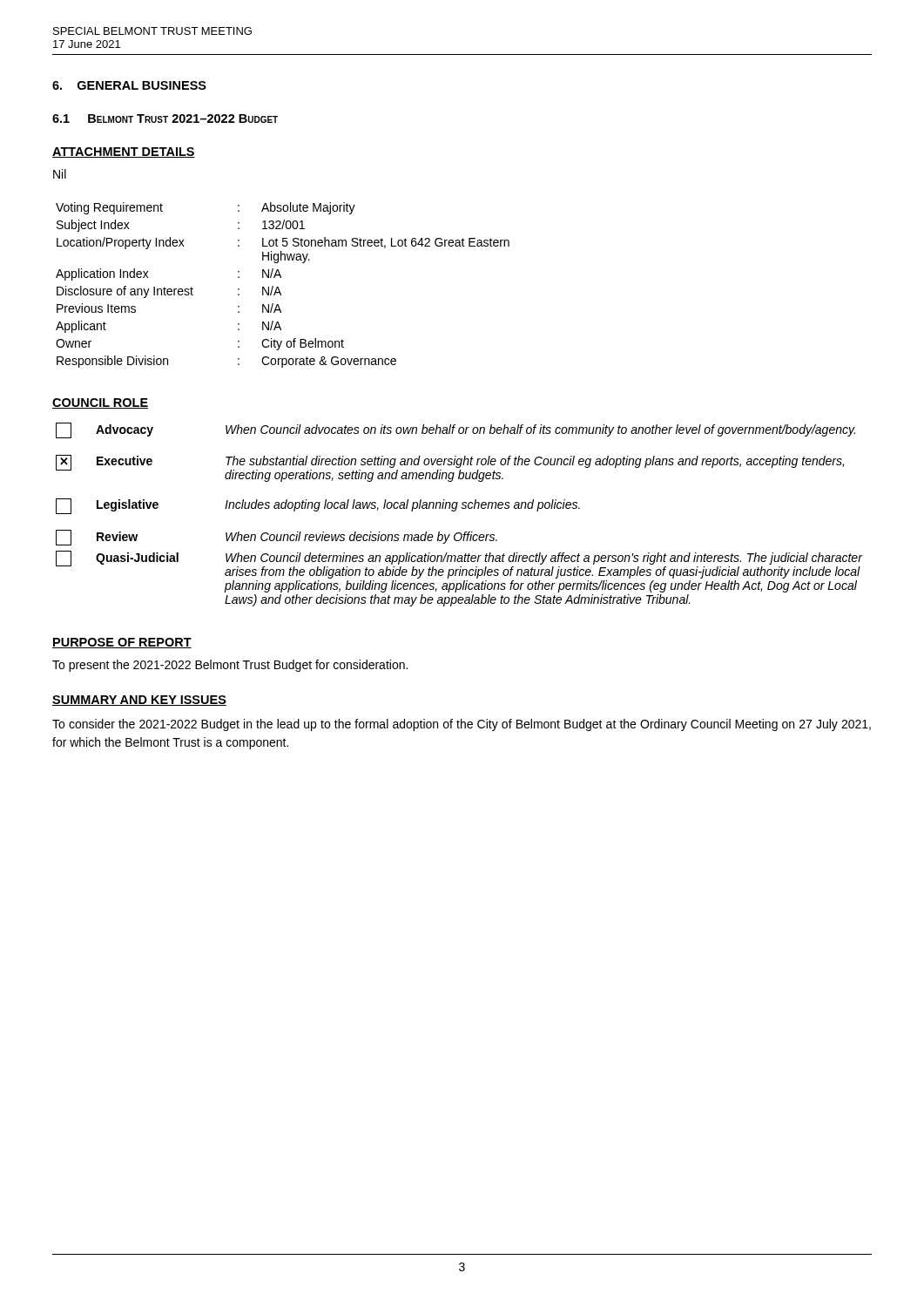Click on the text starting "SUMMARY AND KEY ISSUES"

click(139, 700)
